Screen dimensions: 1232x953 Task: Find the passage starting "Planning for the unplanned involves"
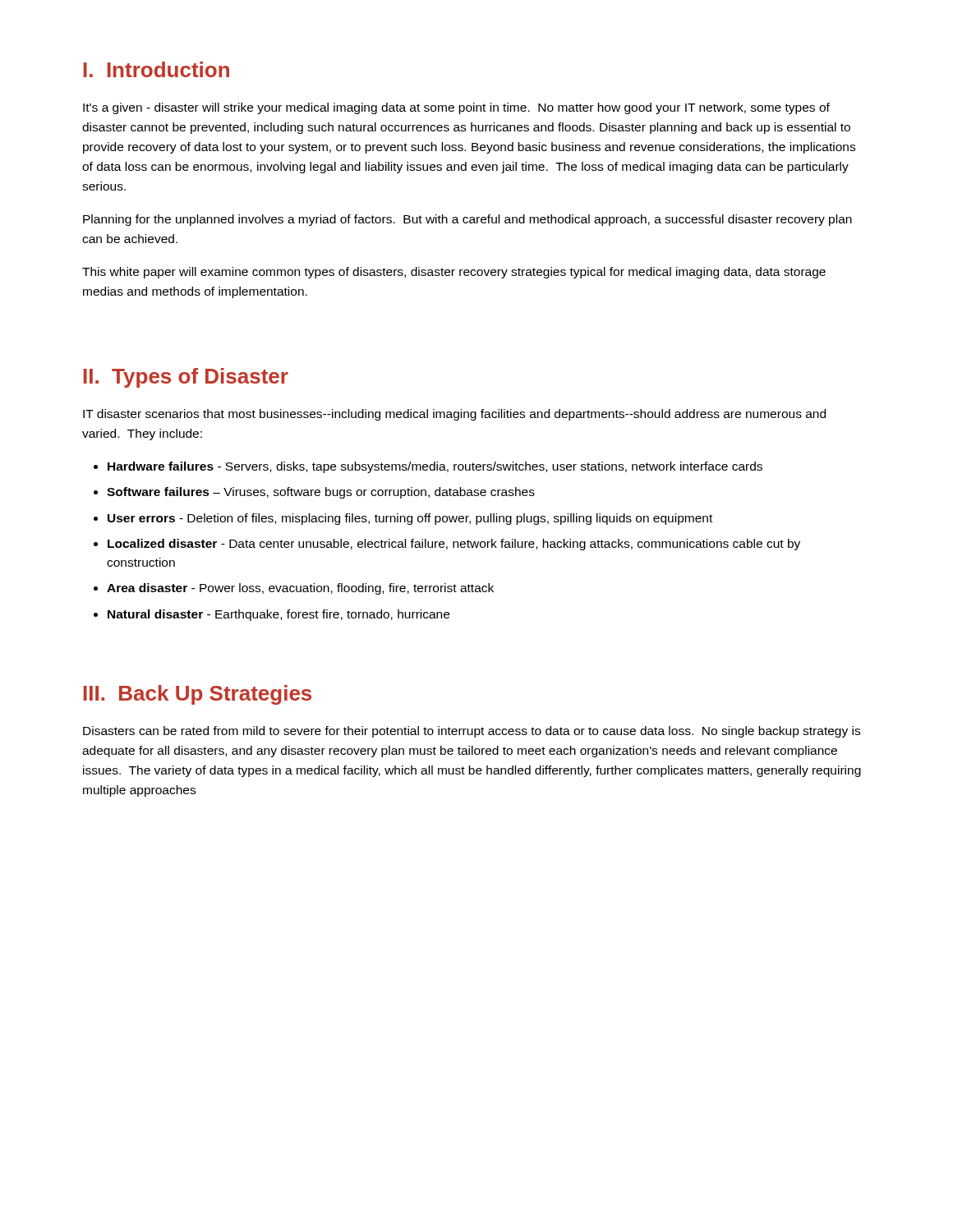click(x=472, y=229)
